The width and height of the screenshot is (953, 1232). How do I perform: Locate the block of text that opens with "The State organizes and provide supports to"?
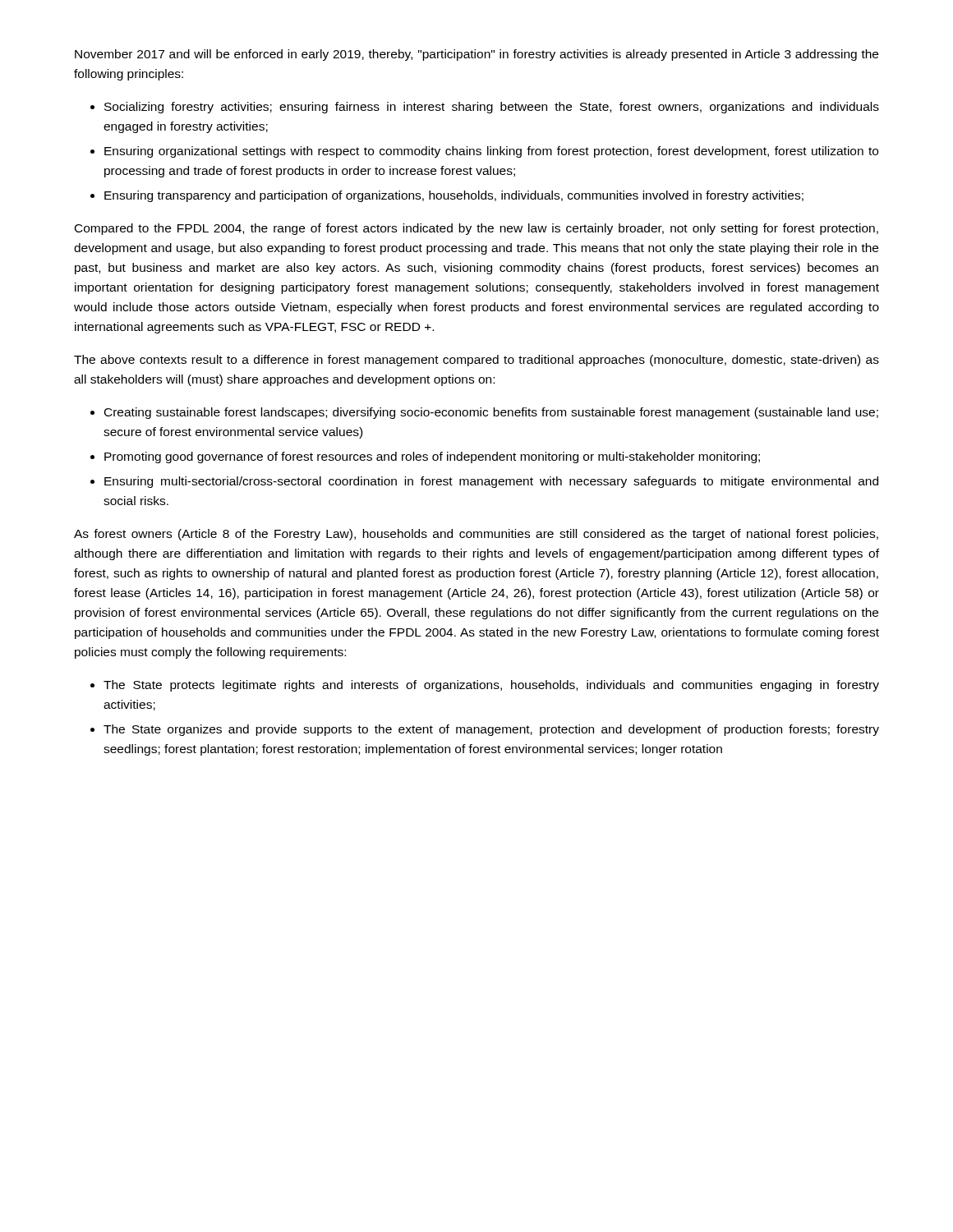coord(491,739)
